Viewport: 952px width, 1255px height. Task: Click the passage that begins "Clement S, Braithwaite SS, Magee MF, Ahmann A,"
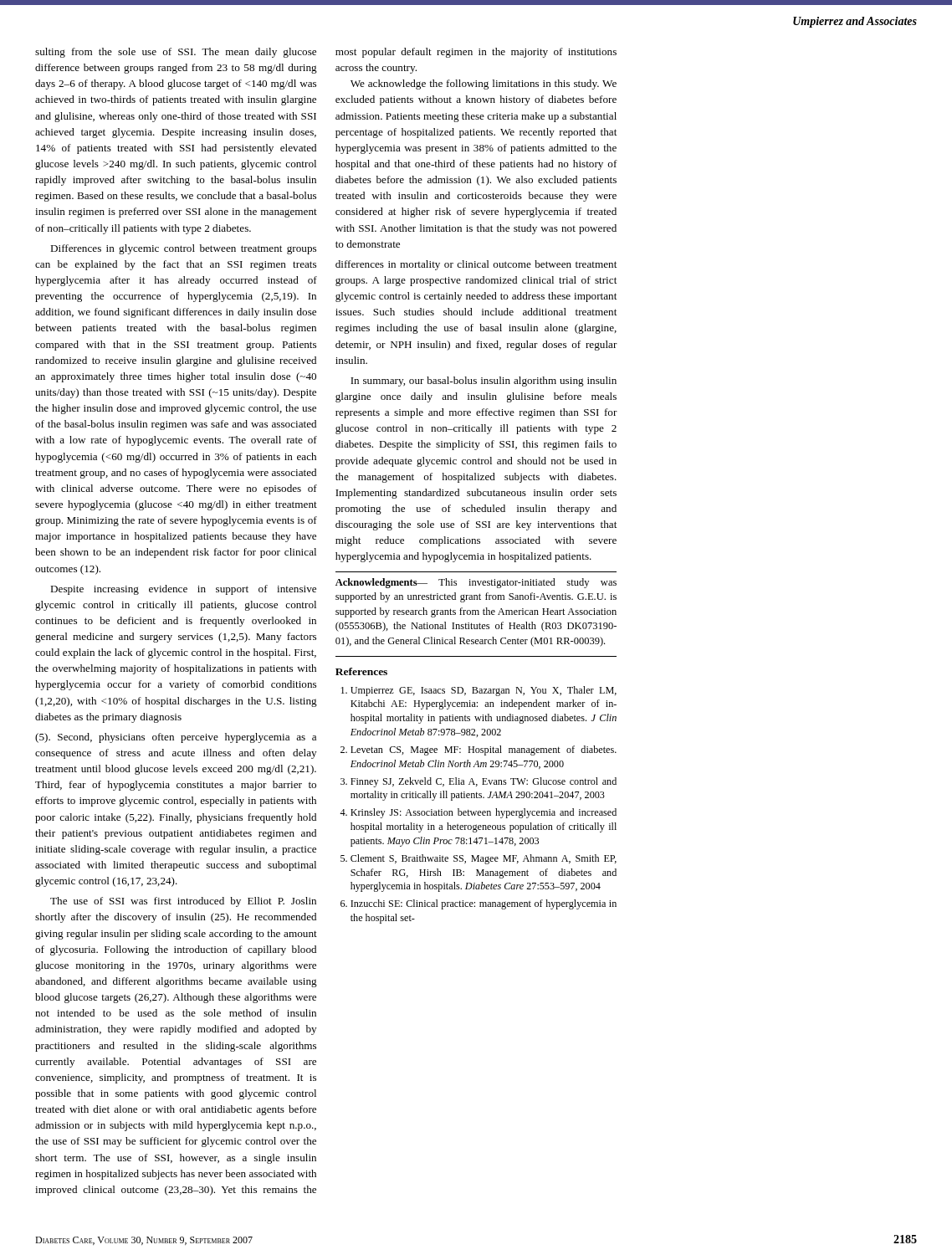(x=484, y=873)
